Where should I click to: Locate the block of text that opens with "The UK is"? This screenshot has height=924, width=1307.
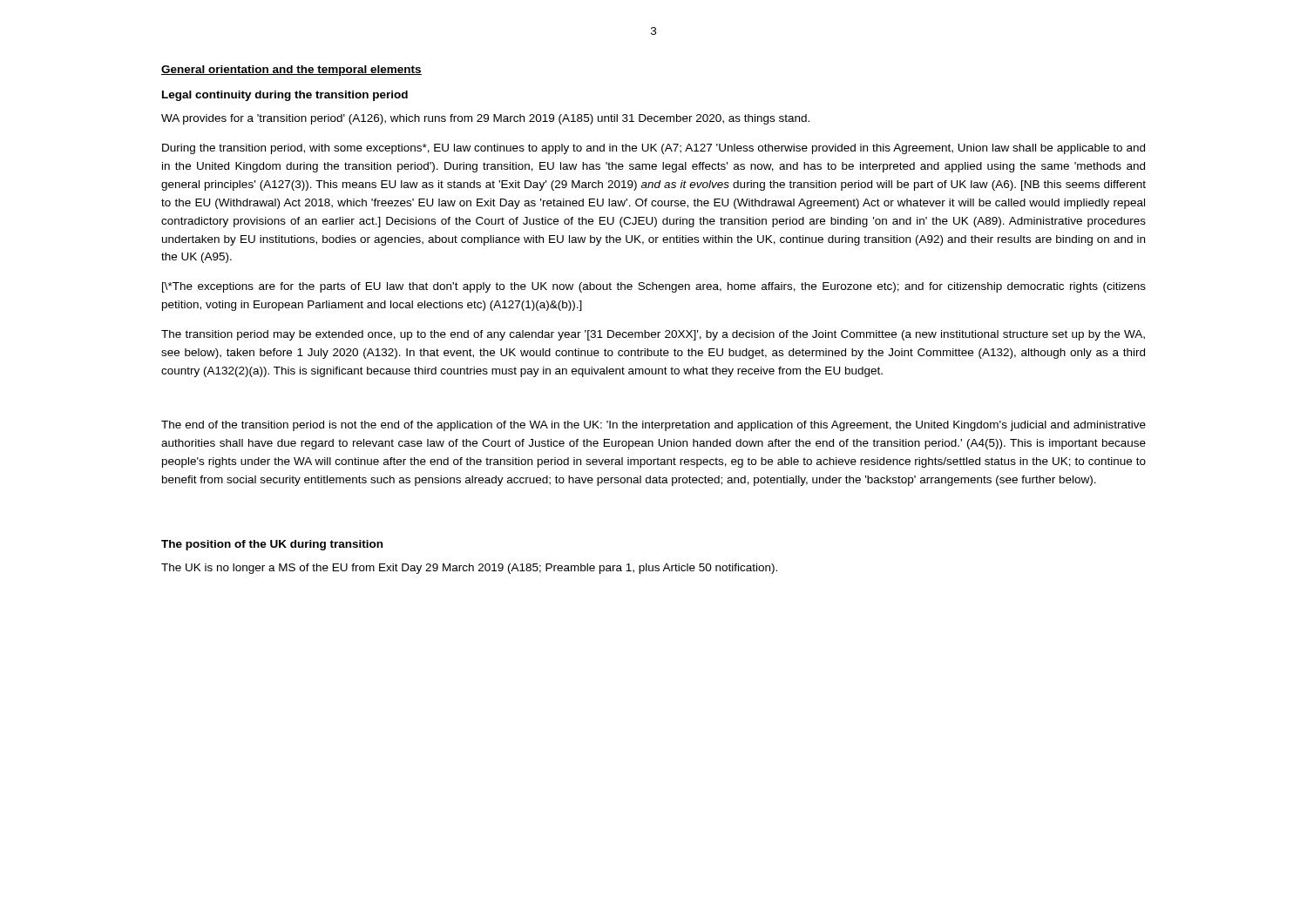click(470, 567)
